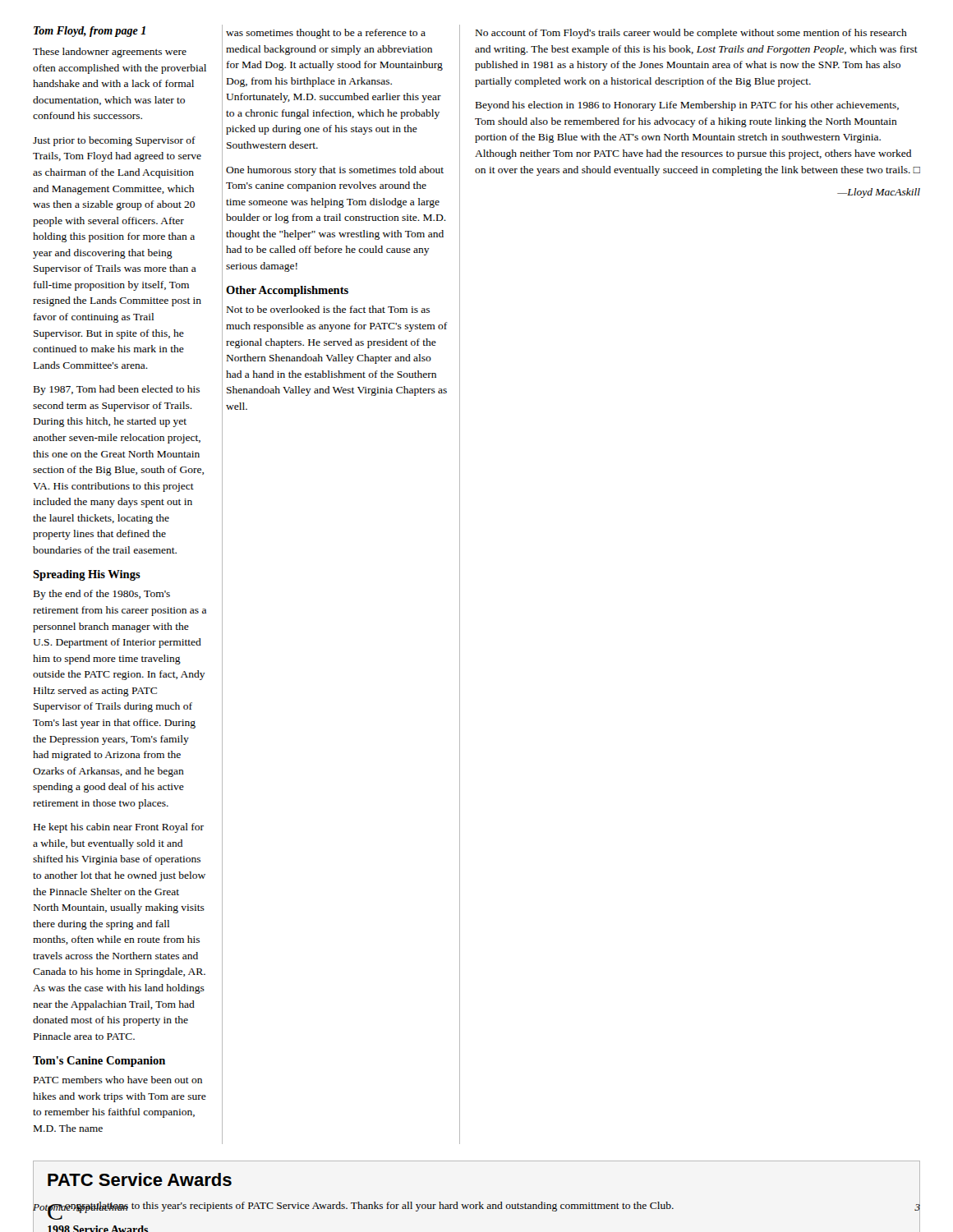The width and height of the screenshot is (953, 1232).
Task: Point to the block starting "Beyond his election in 1986 to Honorary Life"
Action: (x=698, y=137)
